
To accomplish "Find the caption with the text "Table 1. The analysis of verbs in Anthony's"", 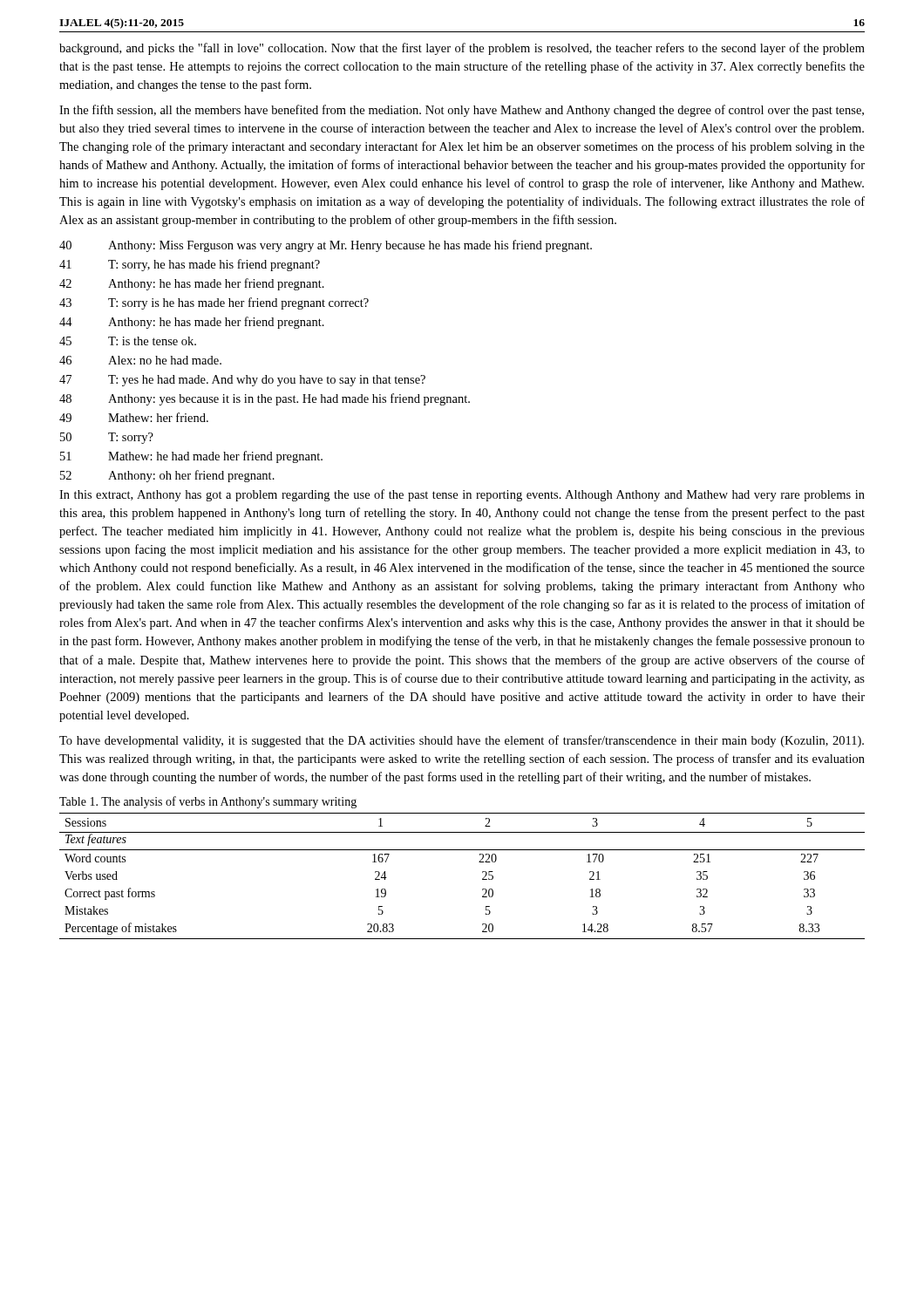I will coord(208,801).
